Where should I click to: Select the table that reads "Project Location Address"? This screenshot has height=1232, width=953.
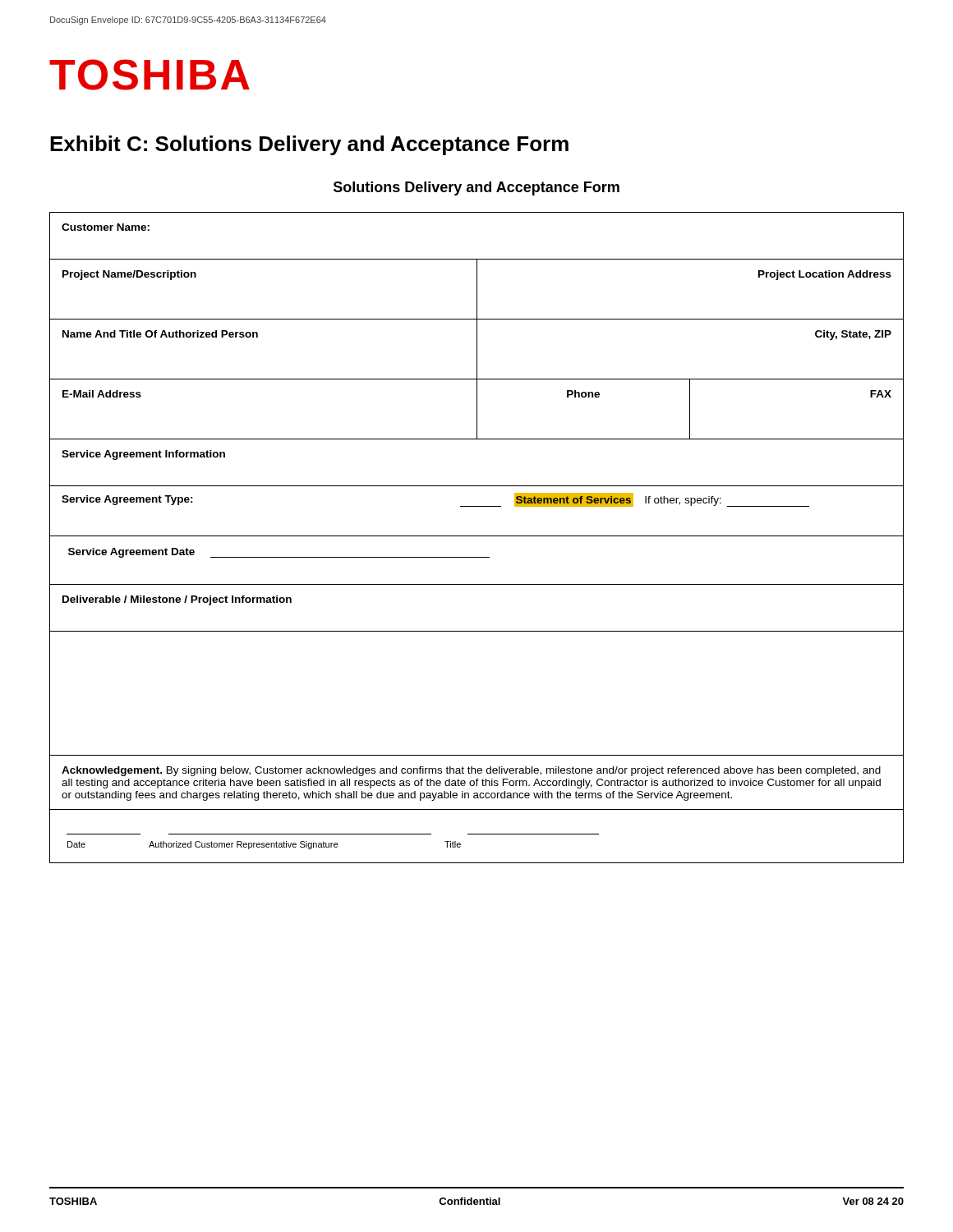[476, 538]
